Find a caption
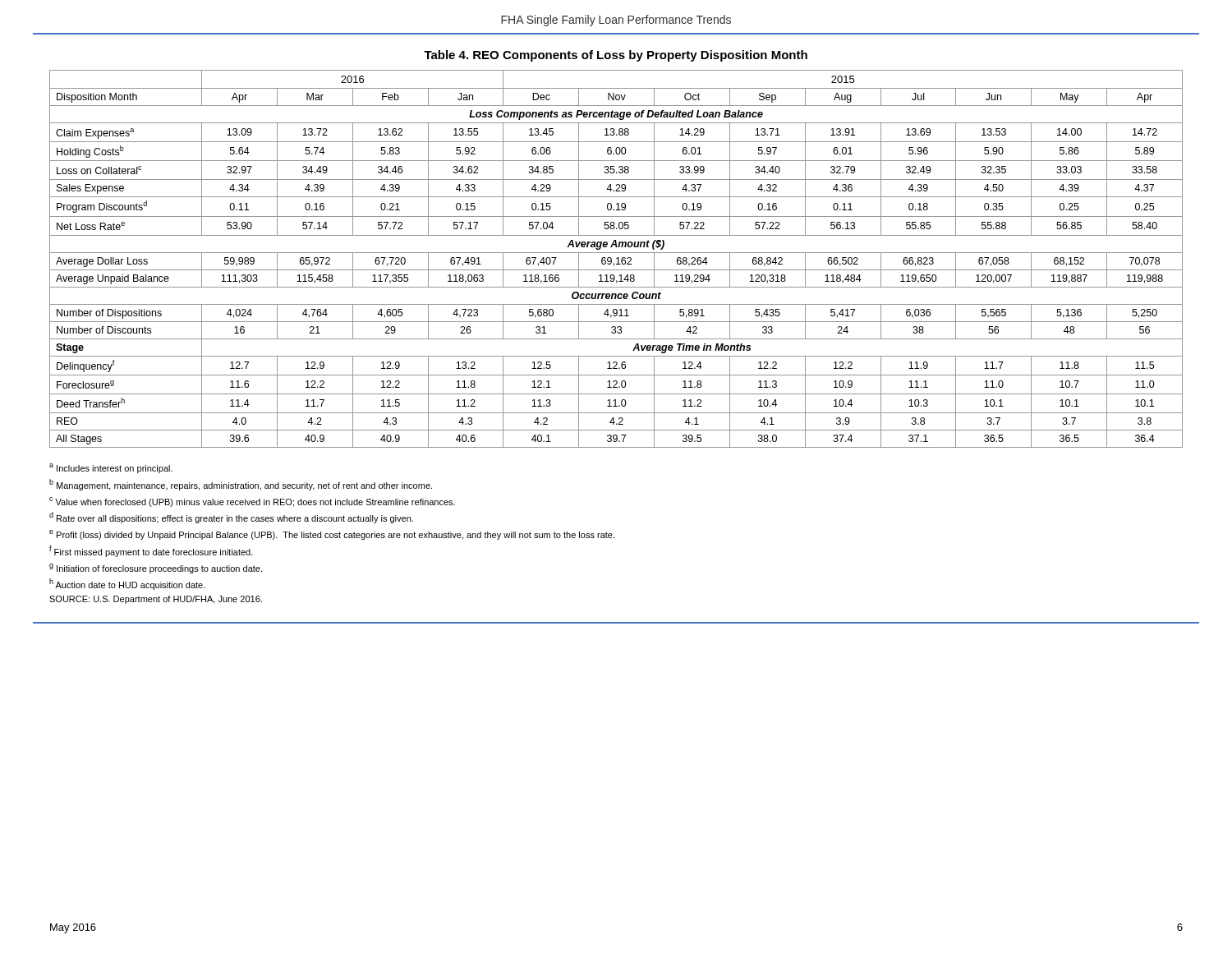The width and height of the screenshot is (1232, 953). pos(616,55)
